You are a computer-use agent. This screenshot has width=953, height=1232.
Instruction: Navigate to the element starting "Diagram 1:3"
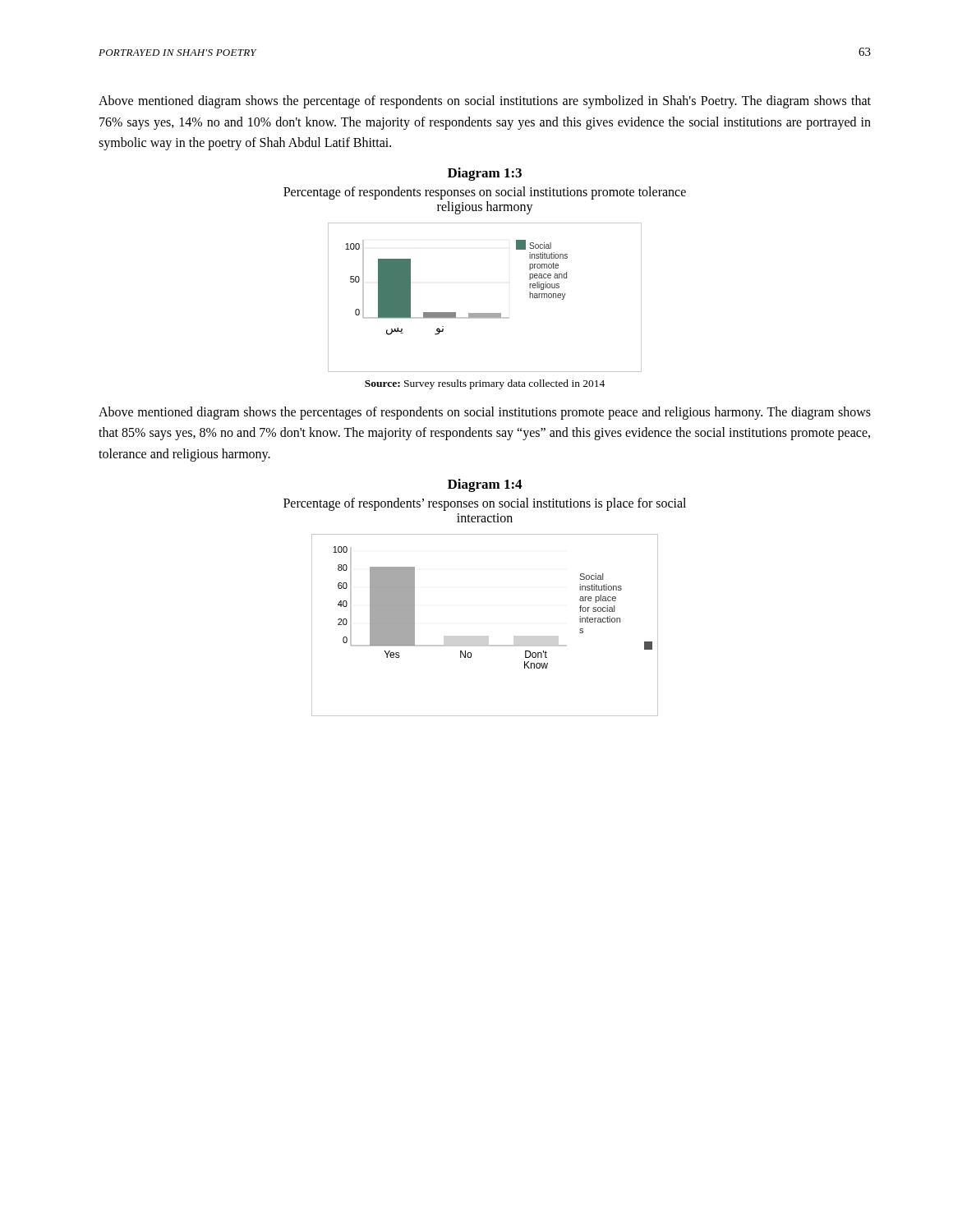click(x=485, y=173)
